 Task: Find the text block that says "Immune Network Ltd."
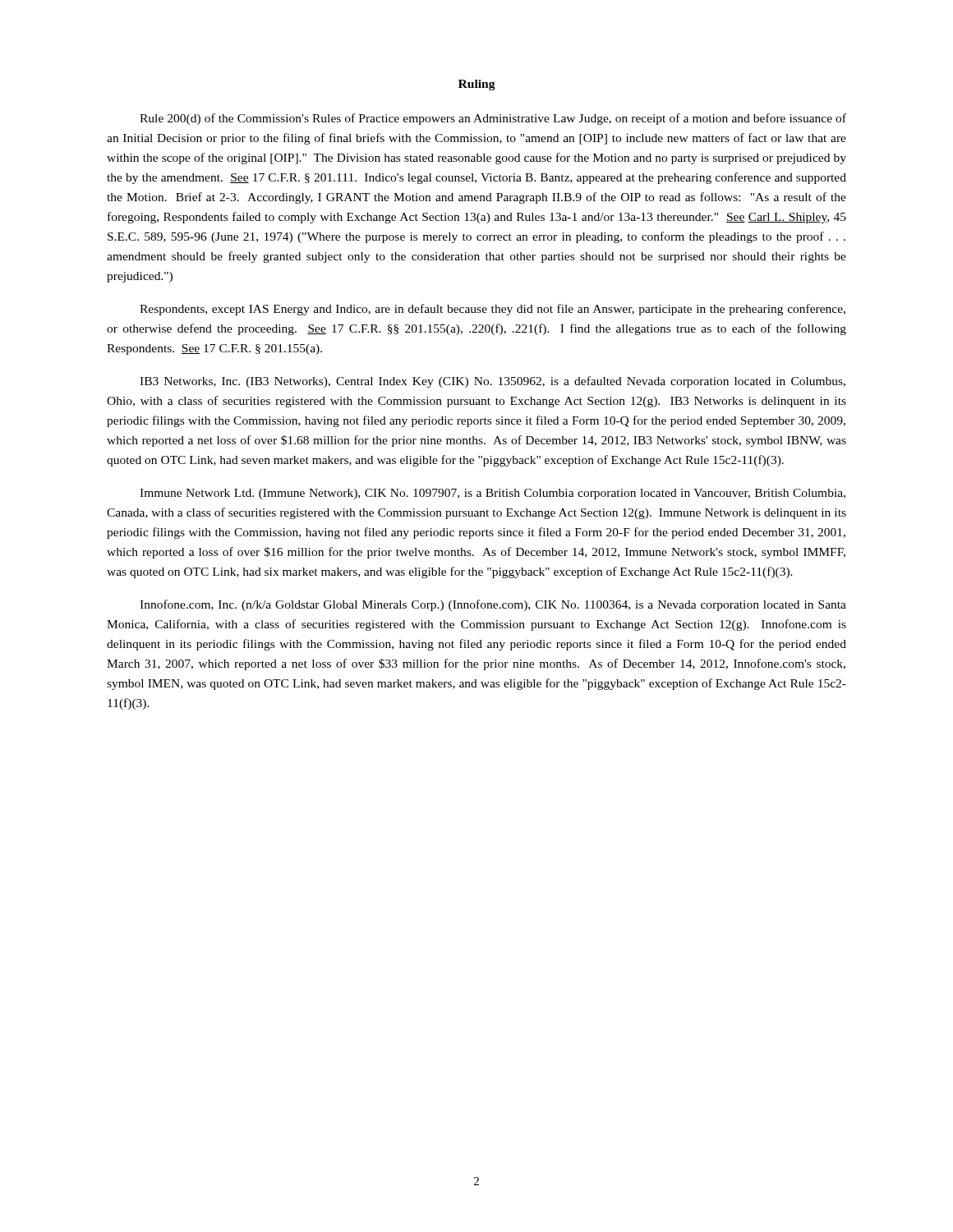pos(476,532)
